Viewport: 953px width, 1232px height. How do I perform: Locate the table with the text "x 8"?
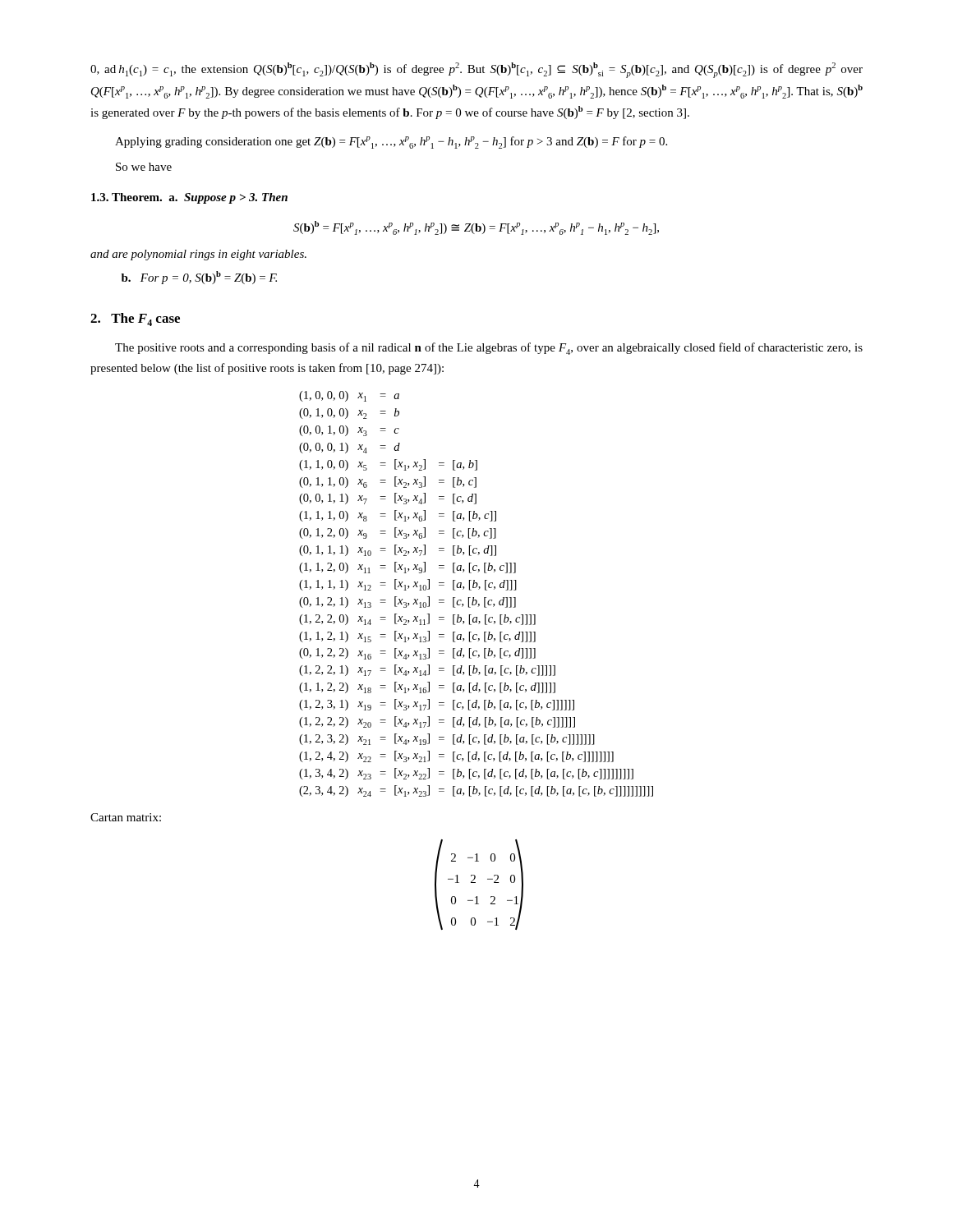(x=476, y=593)
